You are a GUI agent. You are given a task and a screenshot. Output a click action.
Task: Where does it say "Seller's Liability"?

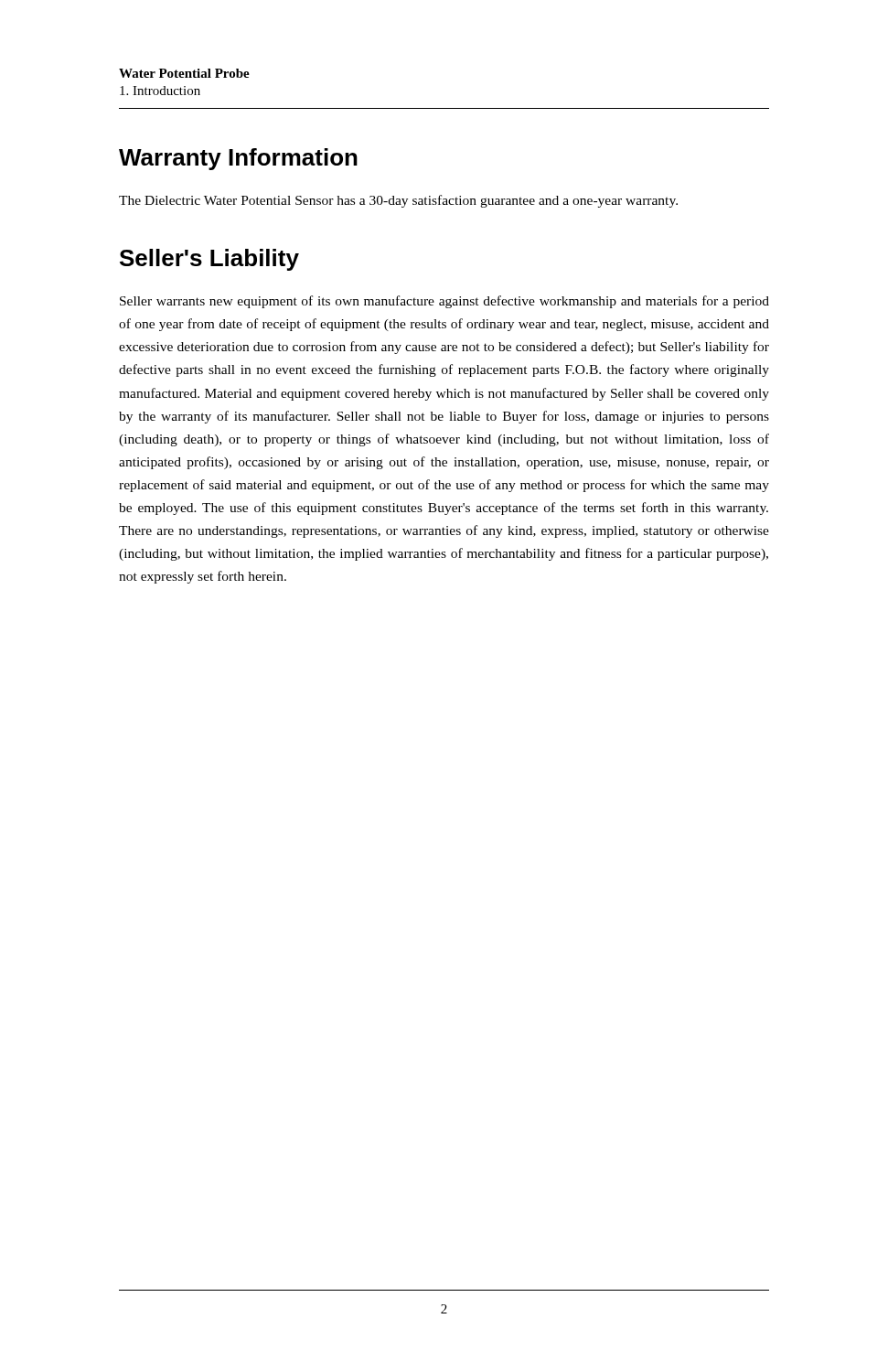click(209, 258)
